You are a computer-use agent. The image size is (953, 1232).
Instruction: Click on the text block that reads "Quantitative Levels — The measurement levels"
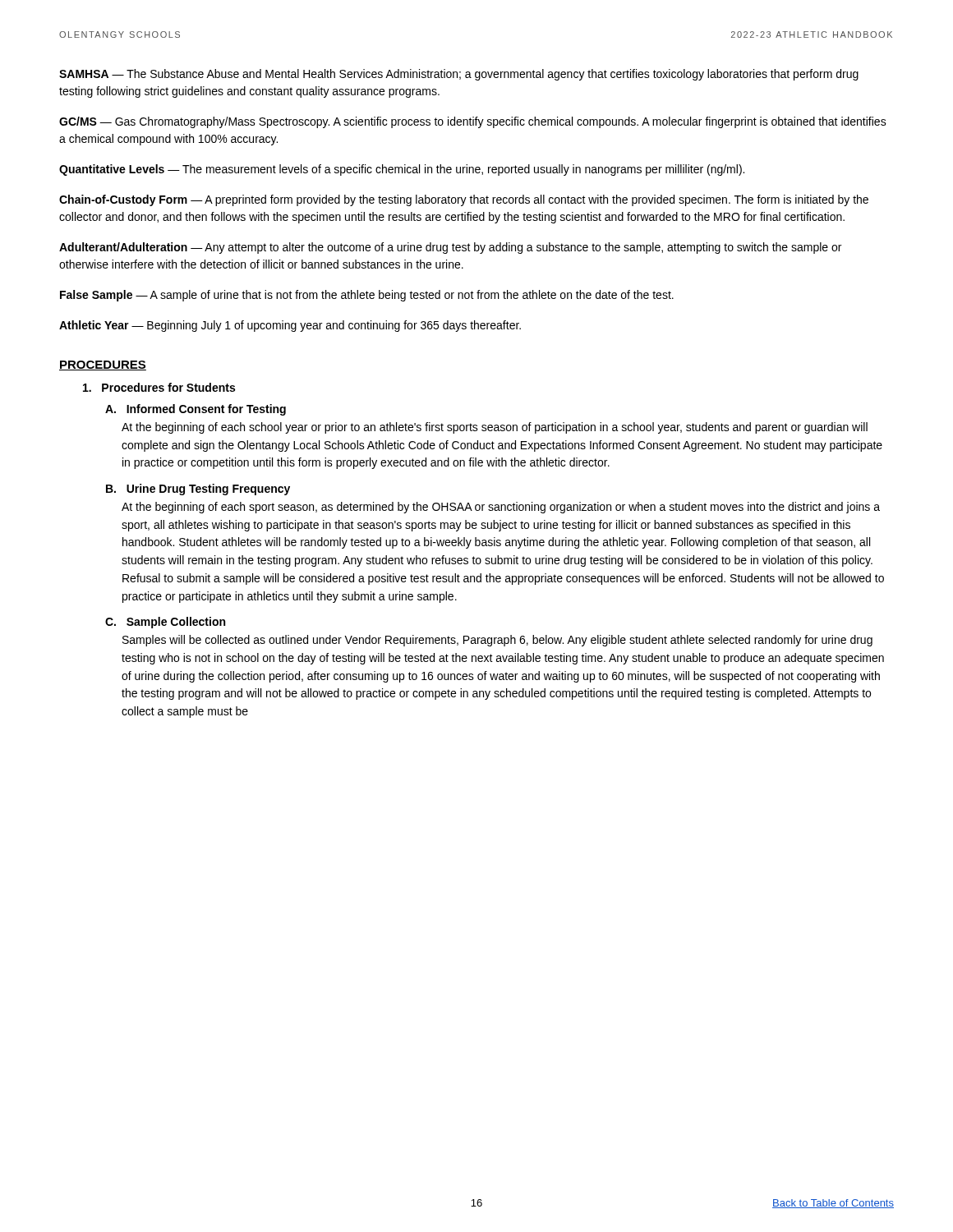pos(402,169)
